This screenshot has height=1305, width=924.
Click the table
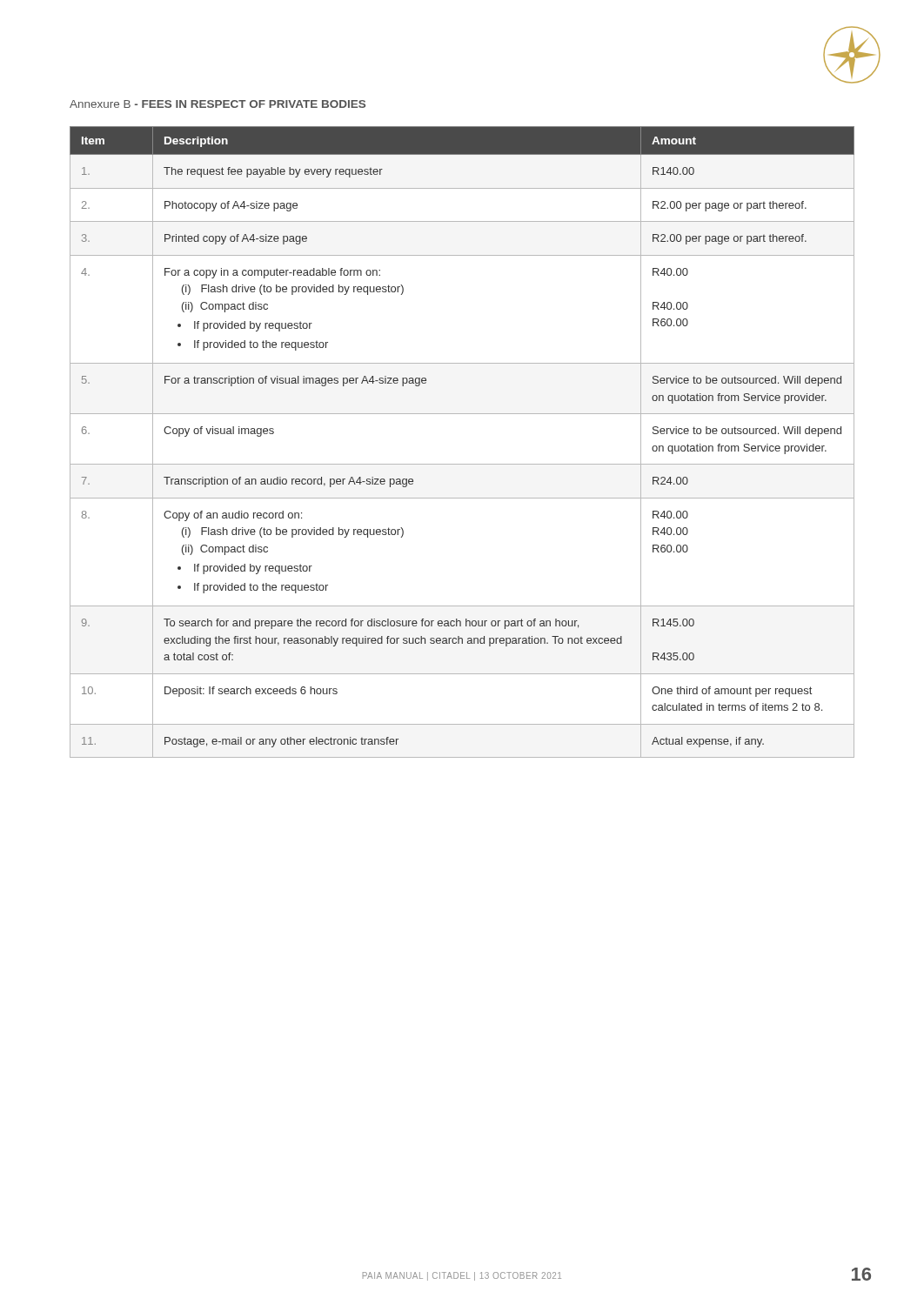click(462, 442)
